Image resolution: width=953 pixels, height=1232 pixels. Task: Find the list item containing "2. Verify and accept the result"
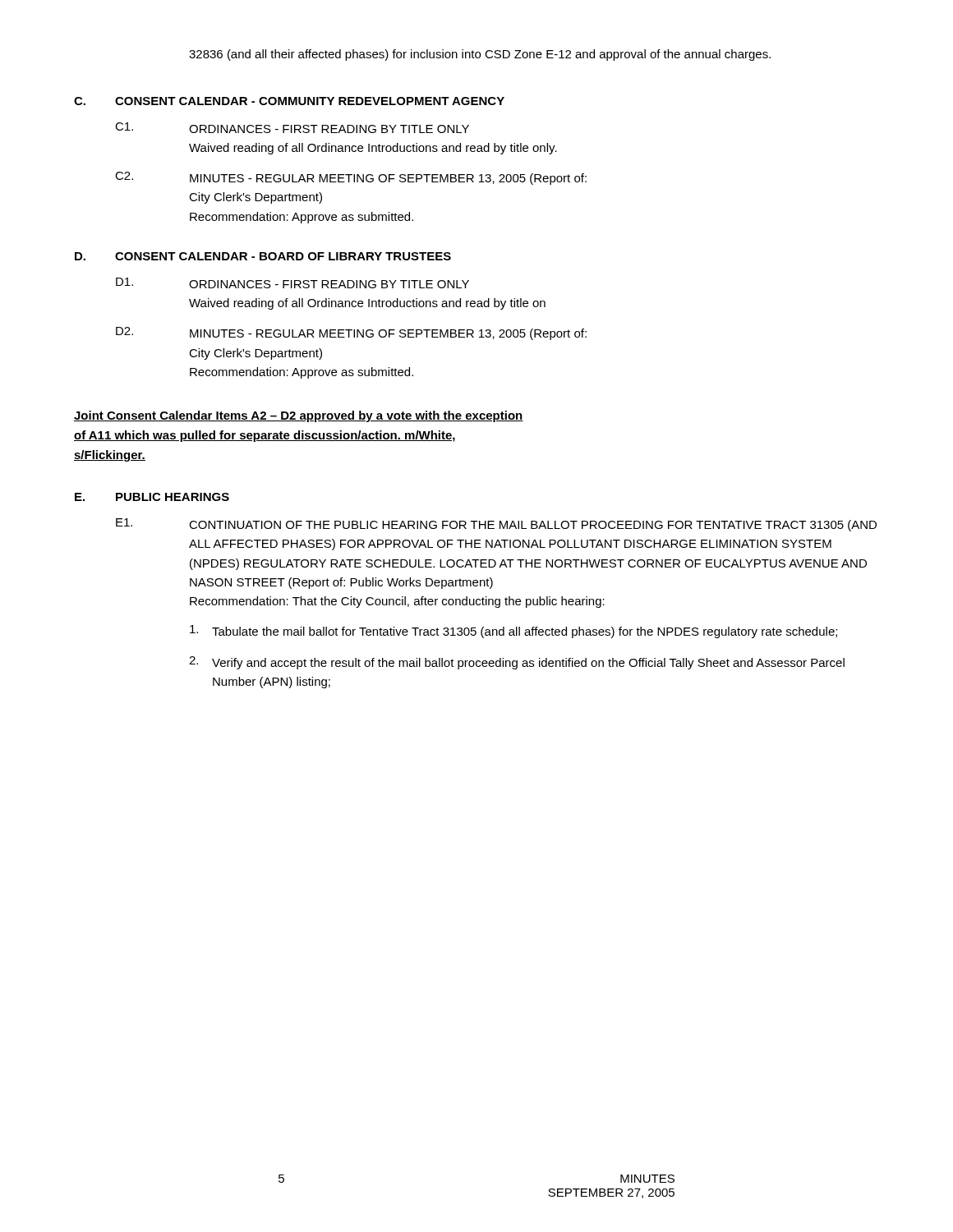534,672
